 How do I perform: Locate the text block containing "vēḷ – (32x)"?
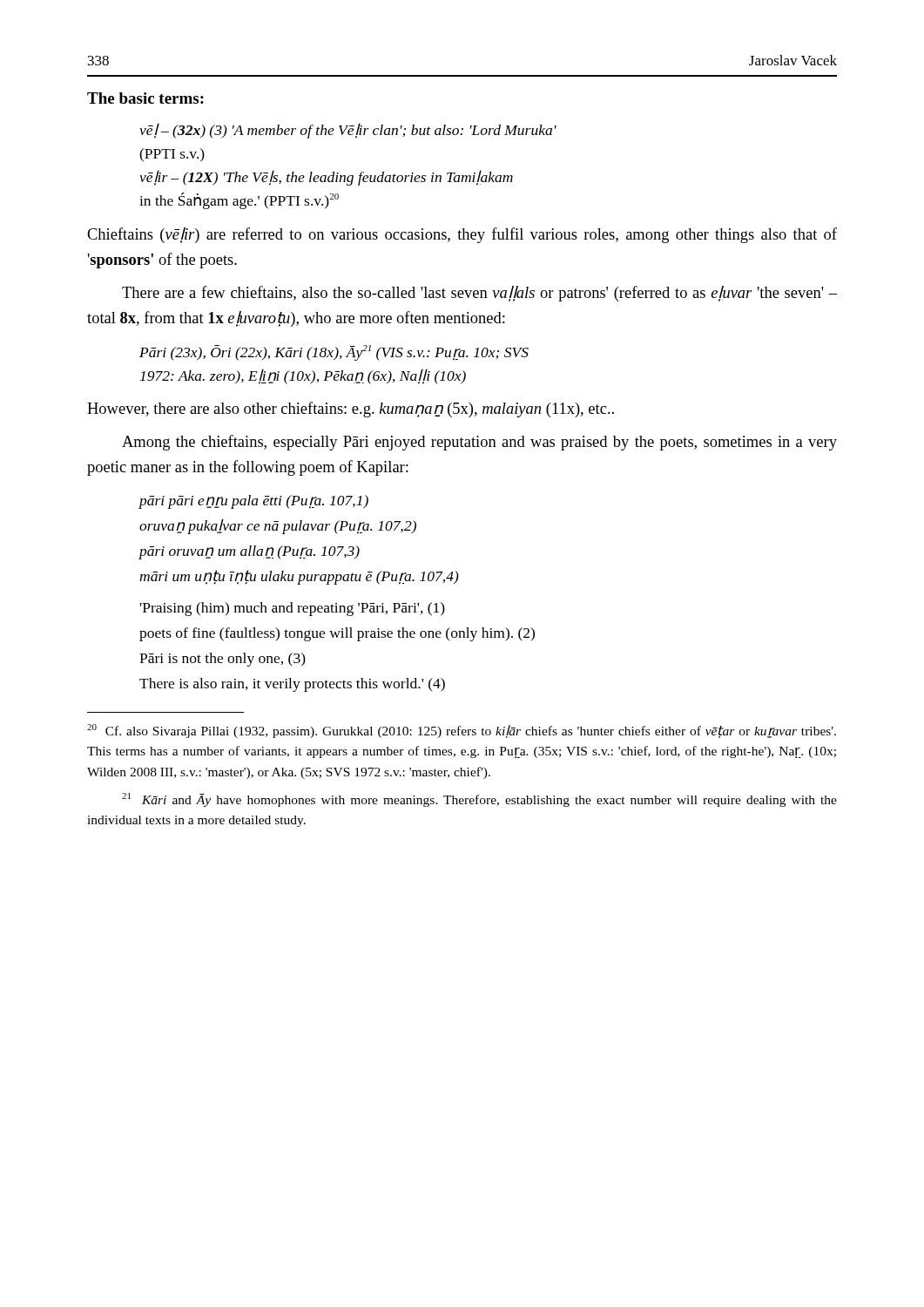click(348, 165)
